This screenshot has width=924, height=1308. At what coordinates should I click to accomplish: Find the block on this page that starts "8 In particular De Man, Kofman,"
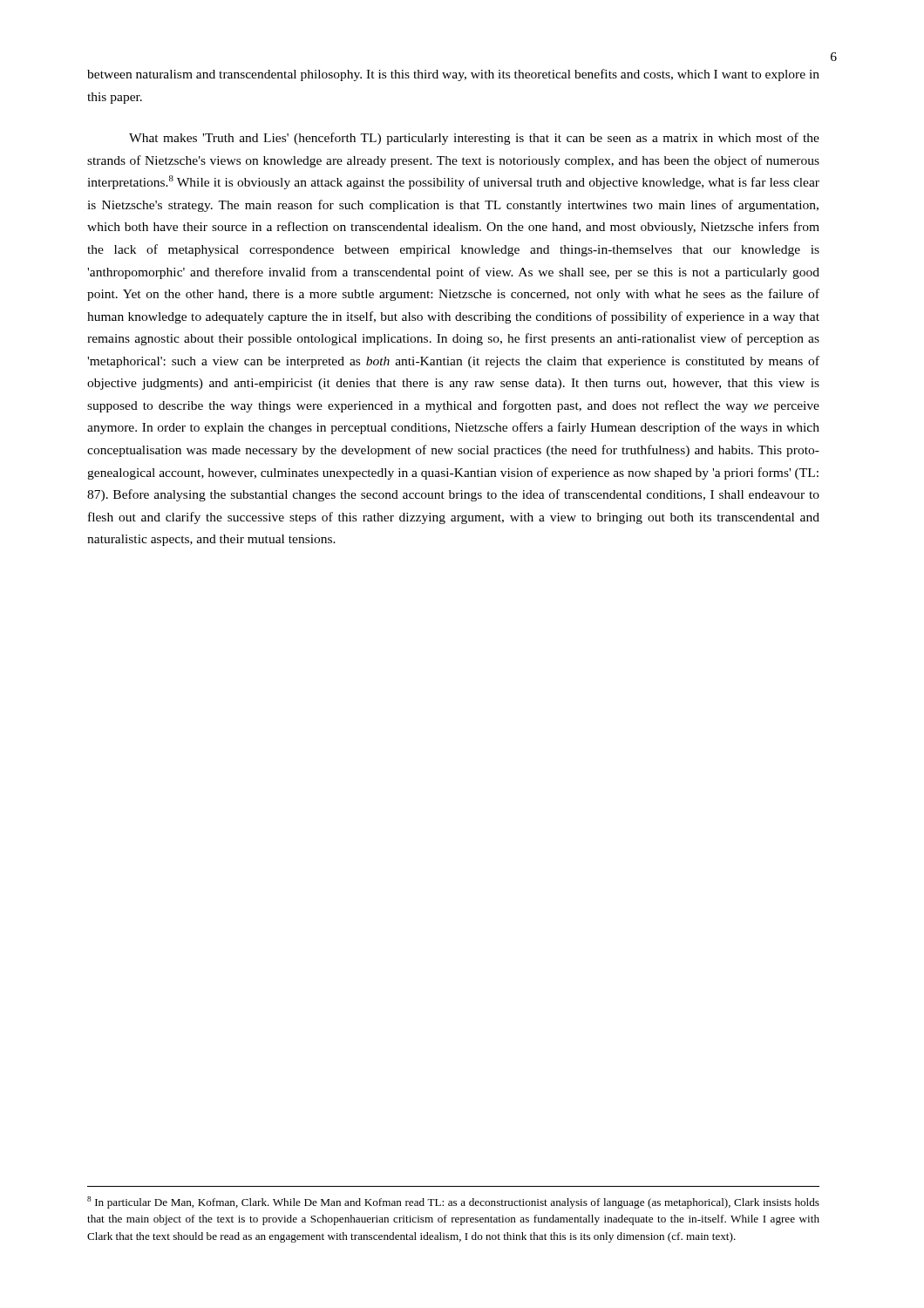(453, 1218)
